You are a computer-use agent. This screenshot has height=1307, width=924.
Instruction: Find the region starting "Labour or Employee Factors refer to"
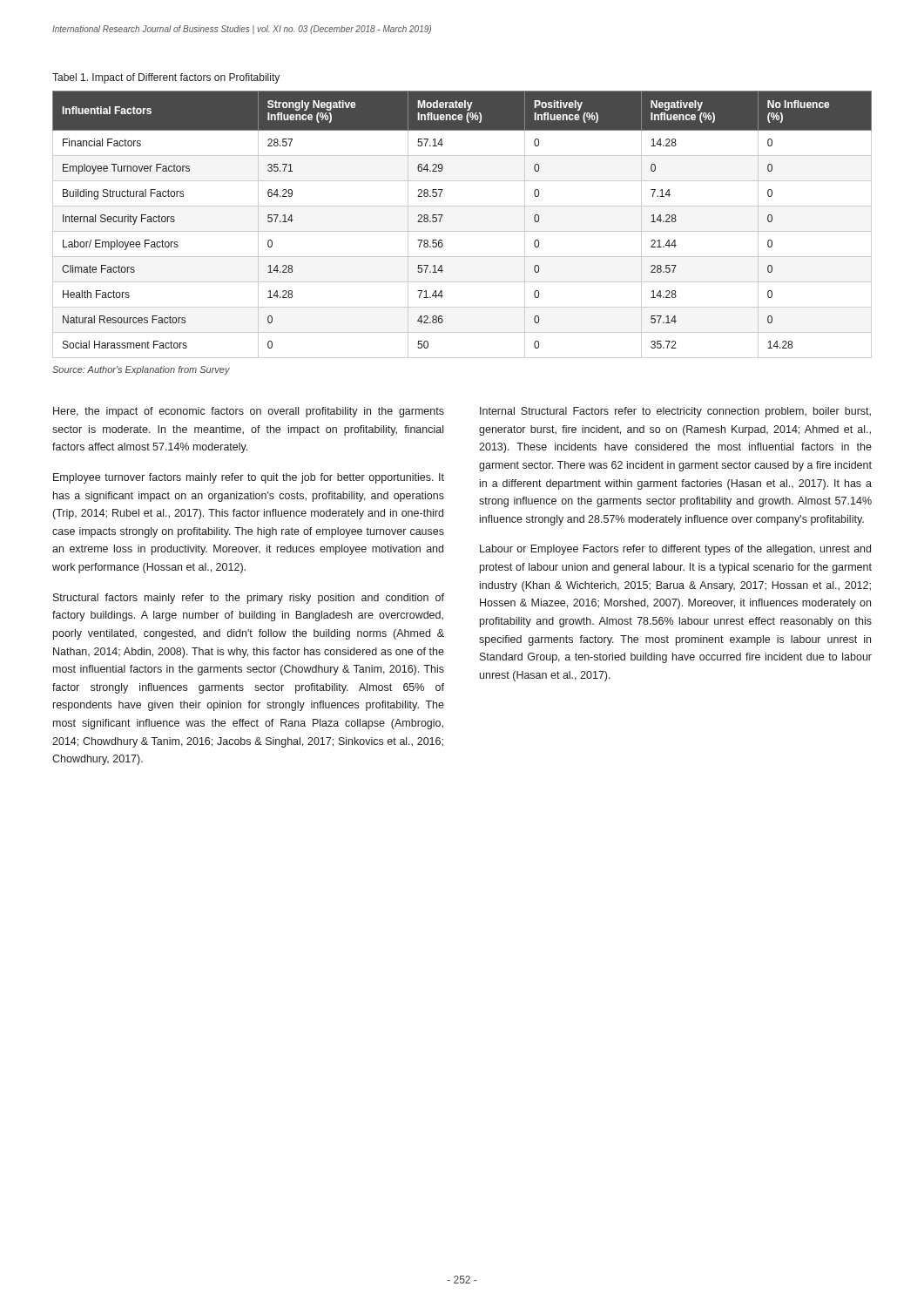point(675,612)
